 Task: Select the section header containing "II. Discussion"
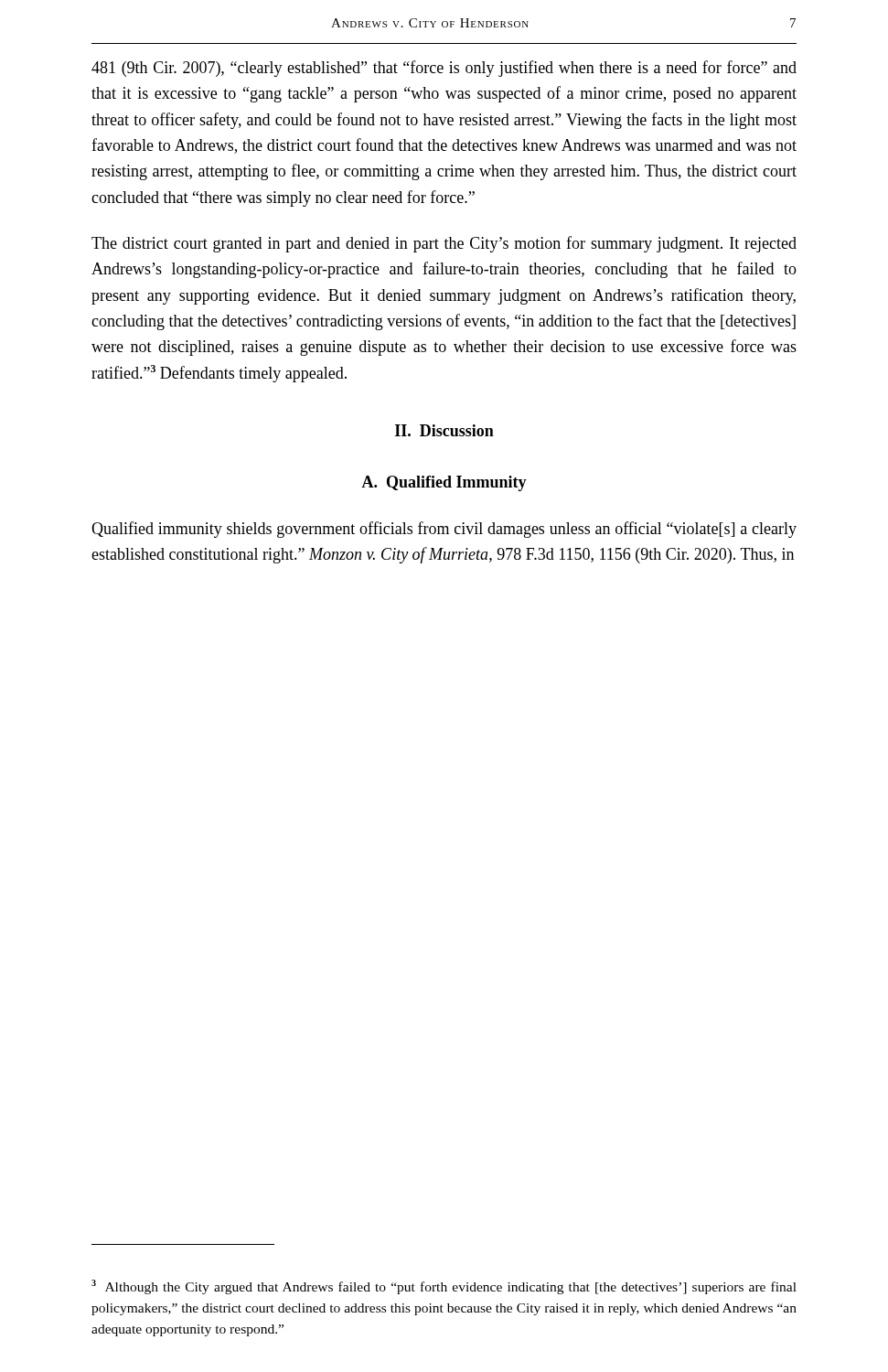pyautogui.click(x=444, y=431)
